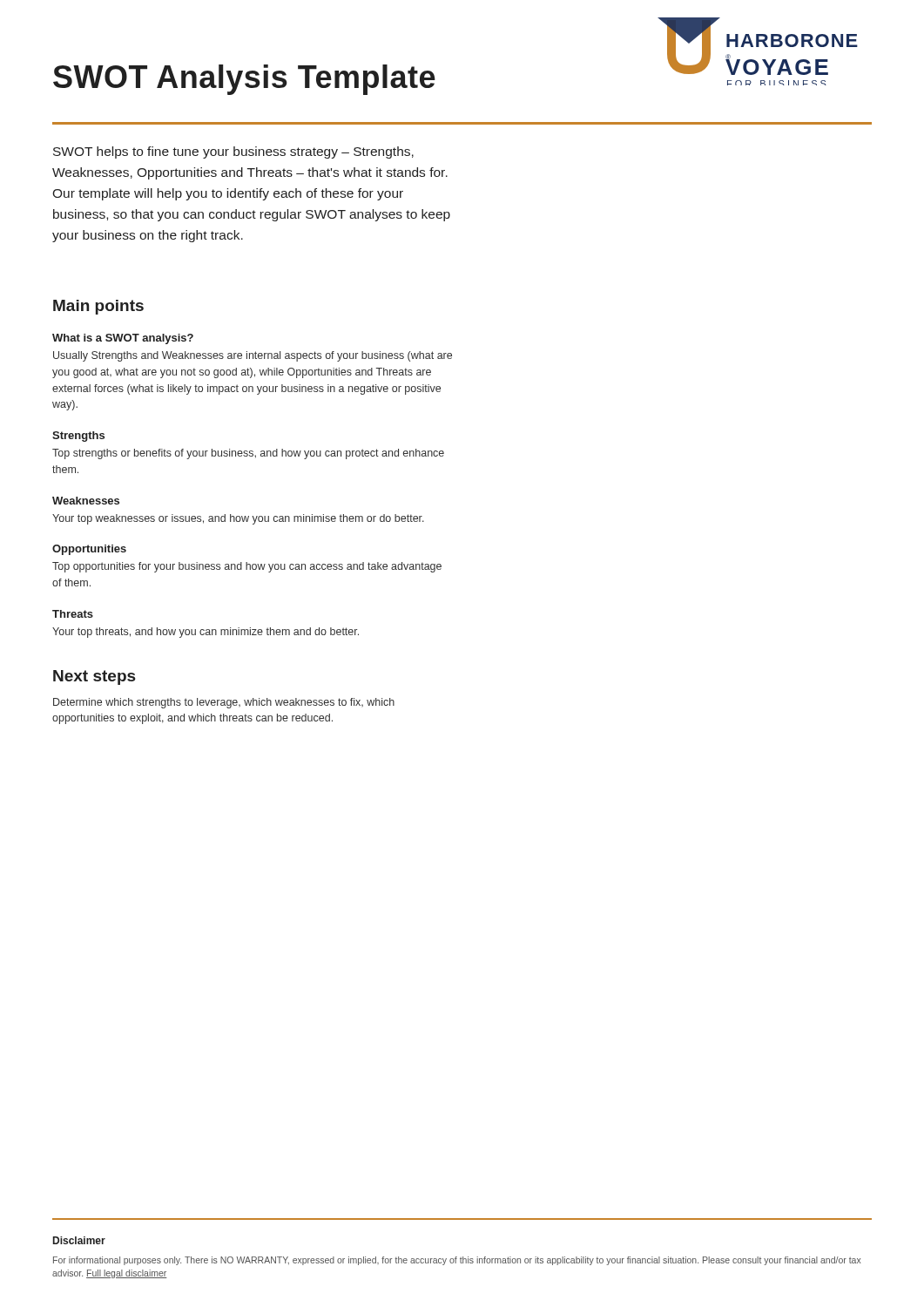Locate the logo
The height and width of the screenshot is (1307, 924).
[x=759, y=51]
